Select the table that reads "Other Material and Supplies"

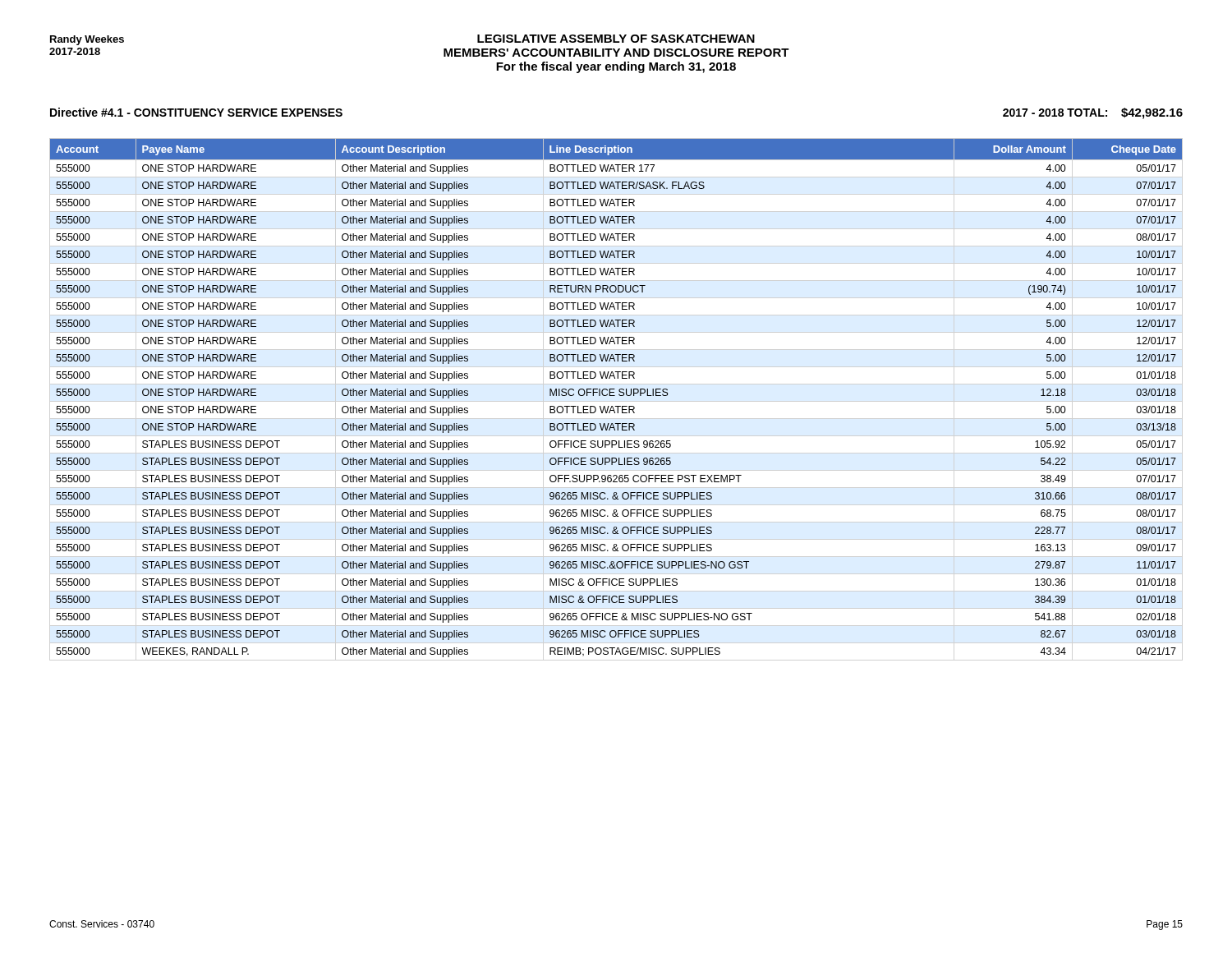616,399
